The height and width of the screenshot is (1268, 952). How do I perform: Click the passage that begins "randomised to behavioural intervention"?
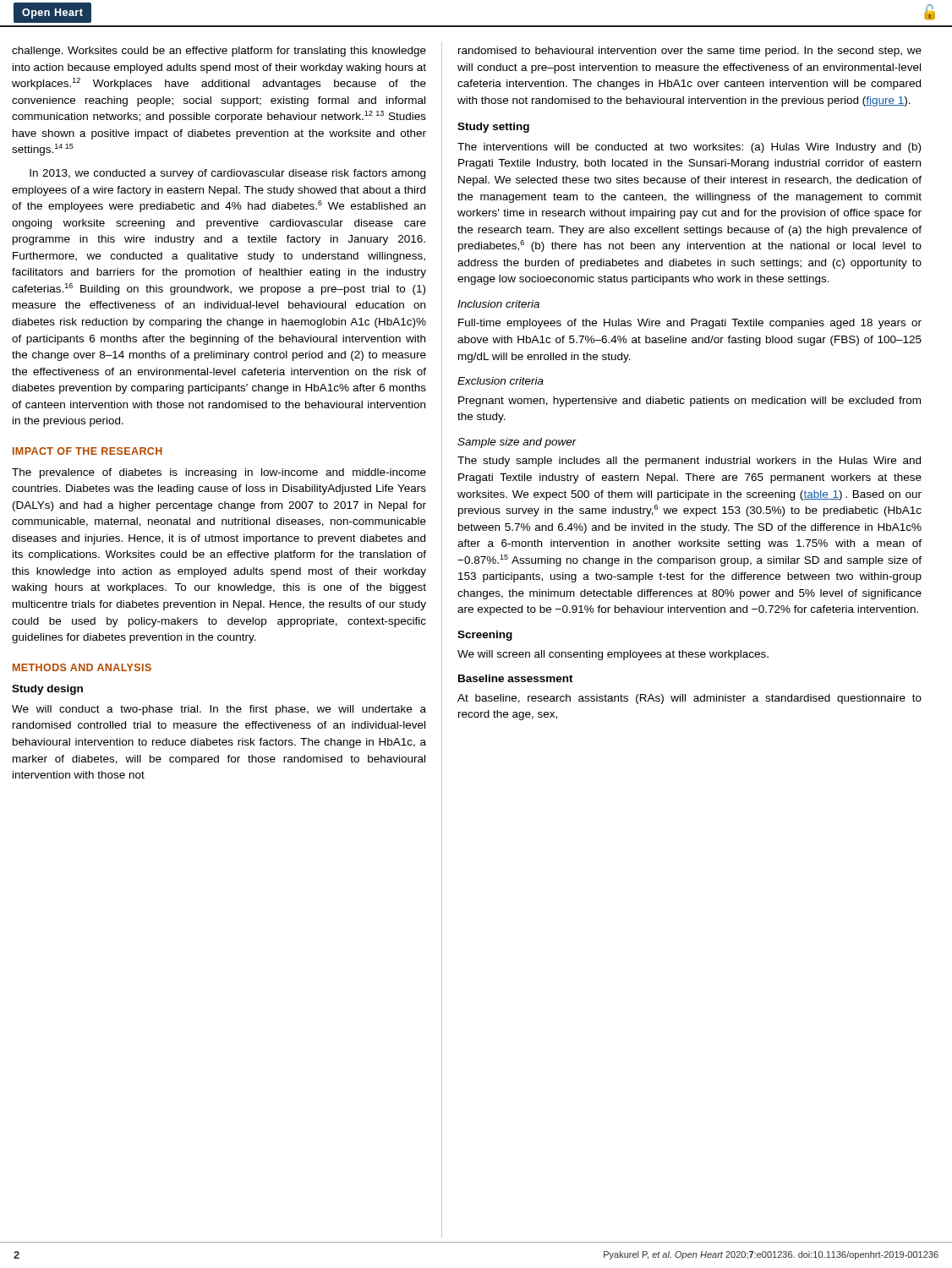689,75
